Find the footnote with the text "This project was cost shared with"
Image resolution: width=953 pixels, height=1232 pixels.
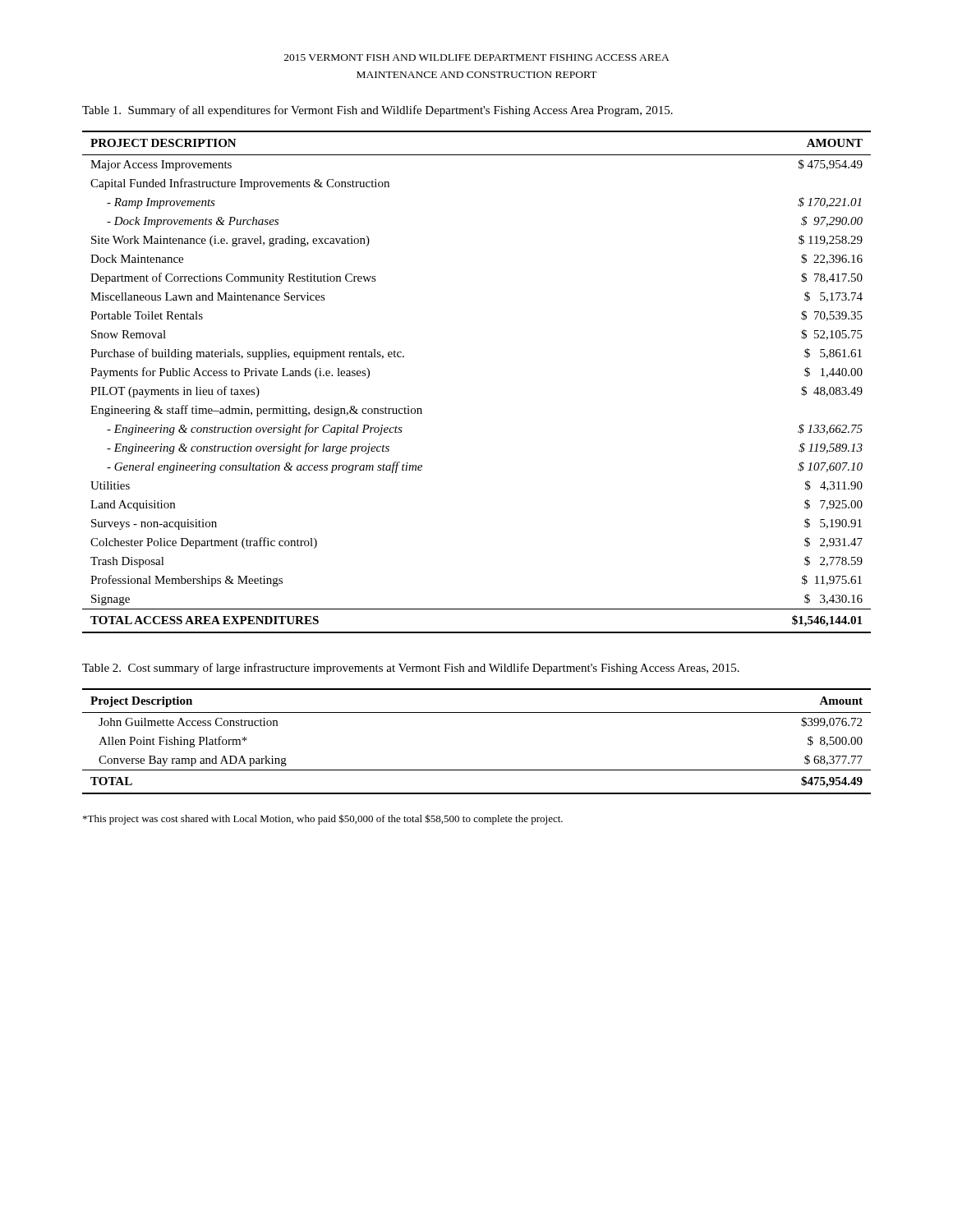pos(323,818)
